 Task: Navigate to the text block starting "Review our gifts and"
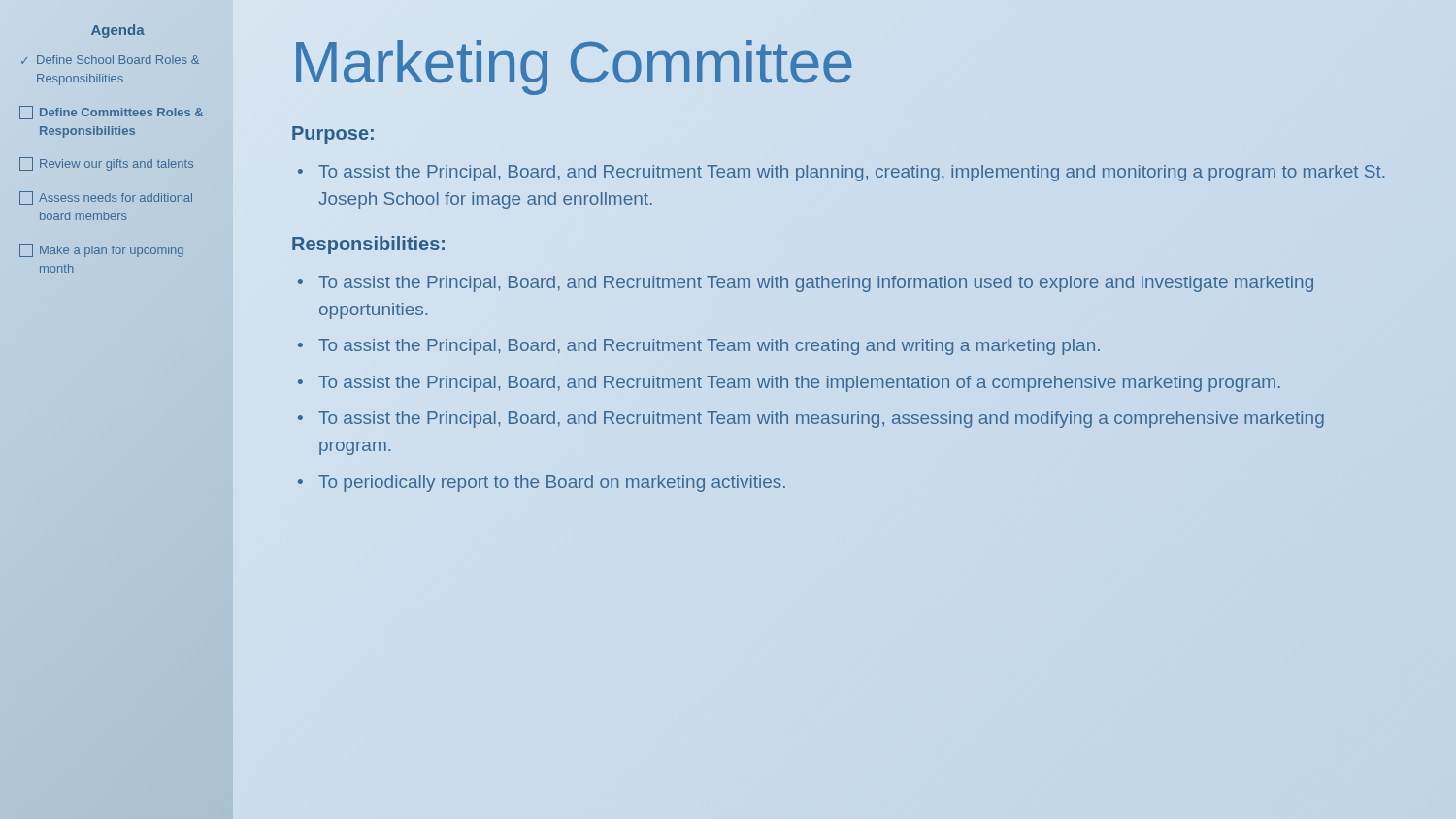(x=117, y=165)
